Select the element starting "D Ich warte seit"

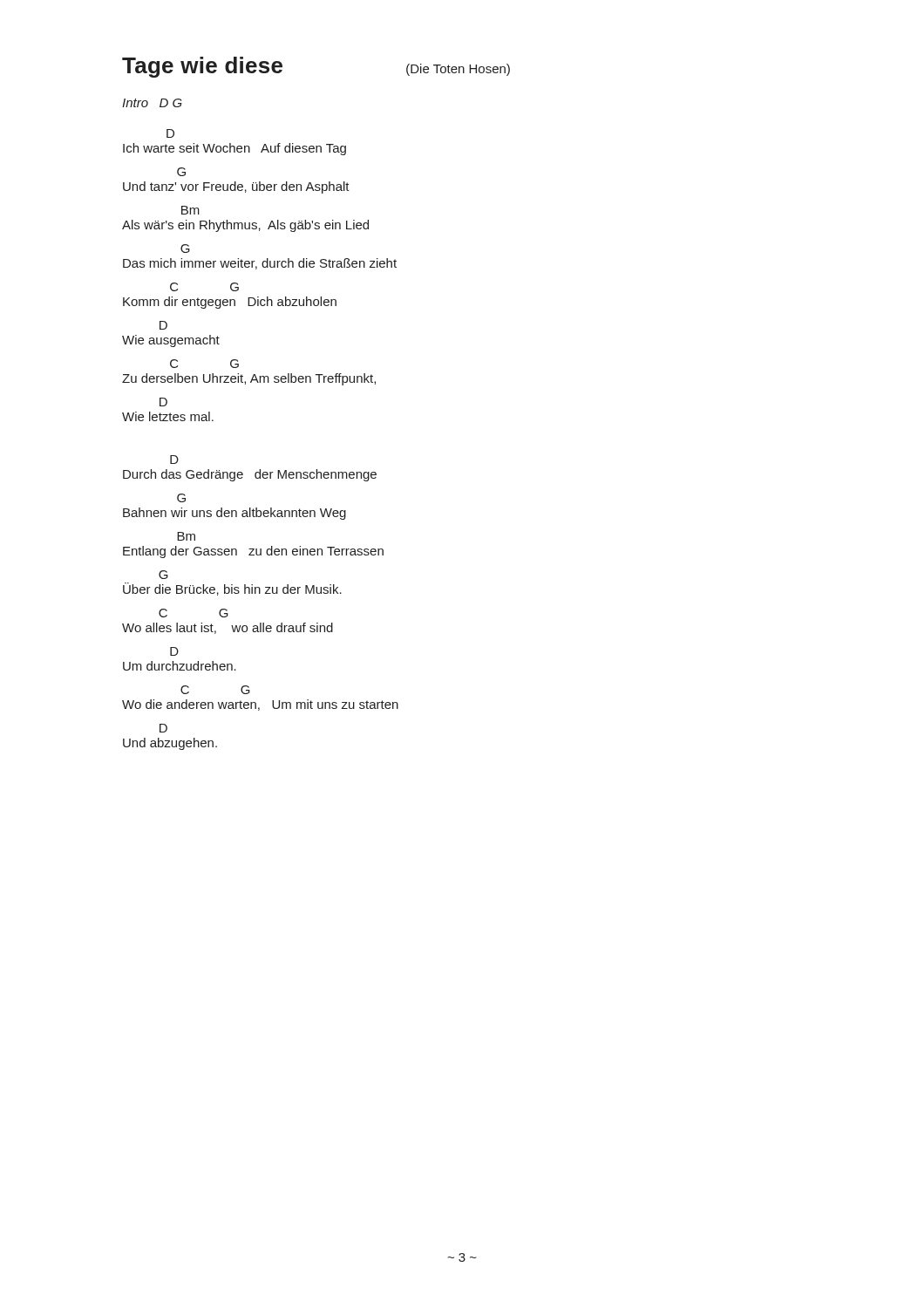click(170, 133)
